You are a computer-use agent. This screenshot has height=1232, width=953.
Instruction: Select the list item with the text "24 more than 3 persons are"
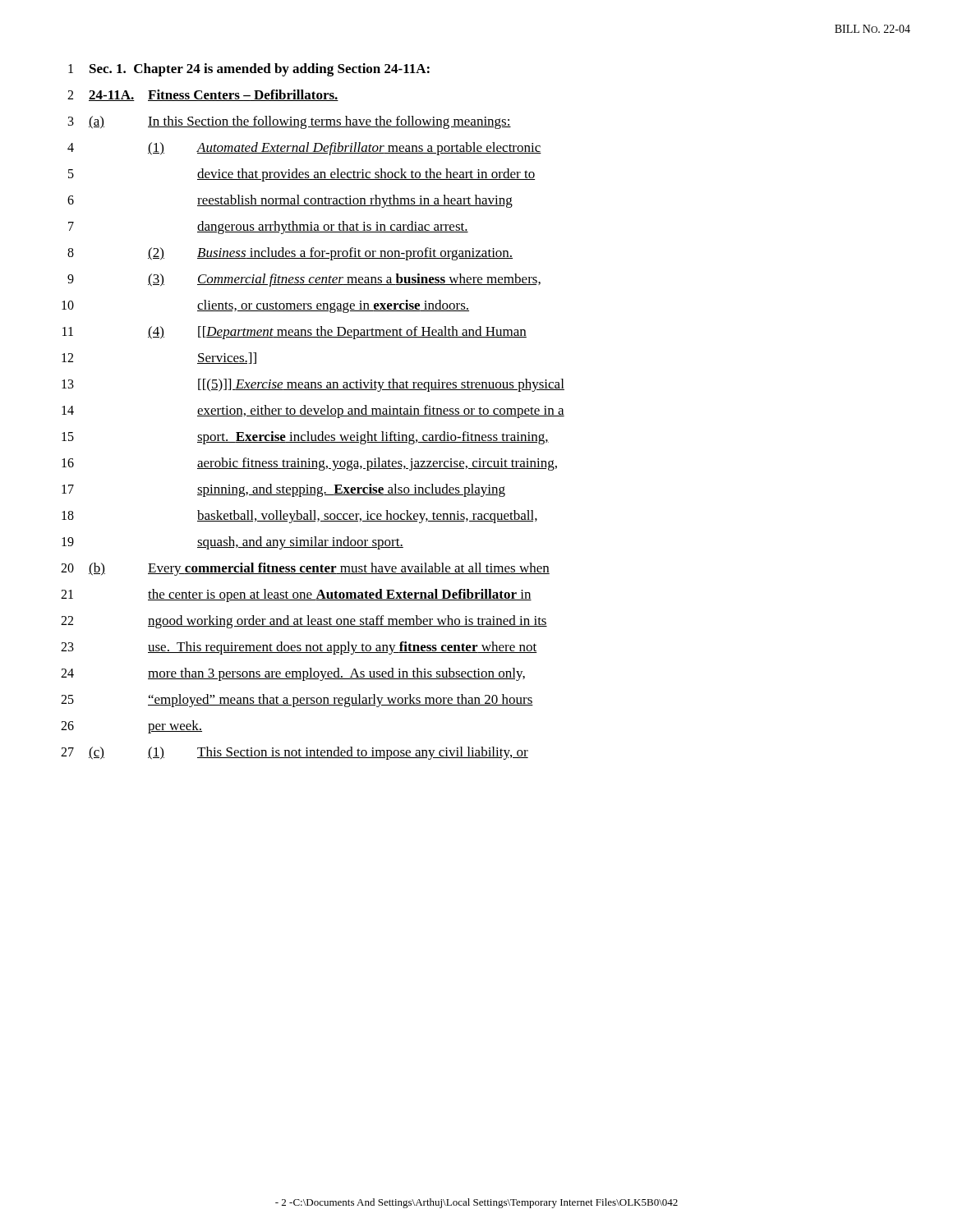coord(476,673)
